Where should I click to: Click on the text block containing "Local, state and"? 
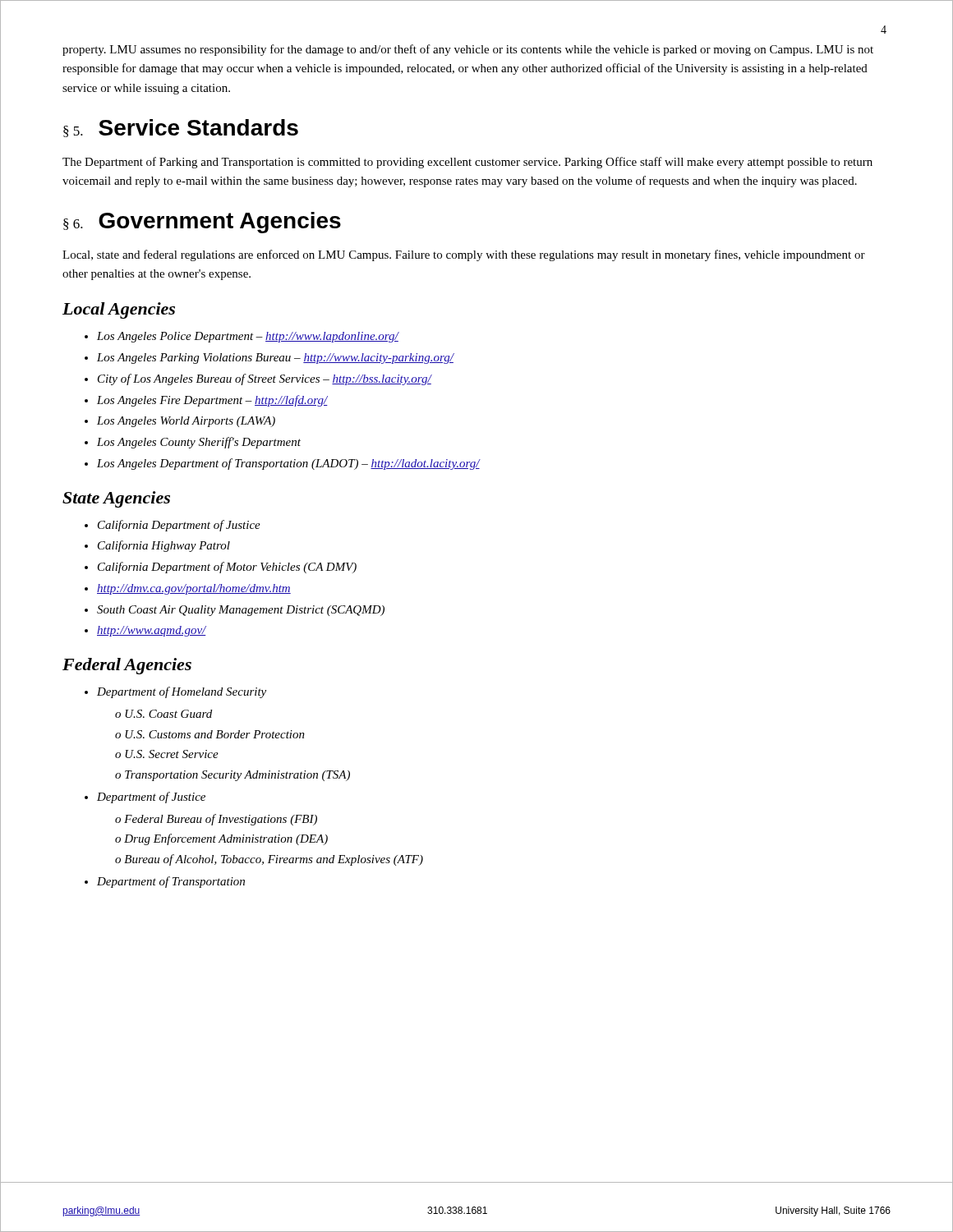click(463, 264)
